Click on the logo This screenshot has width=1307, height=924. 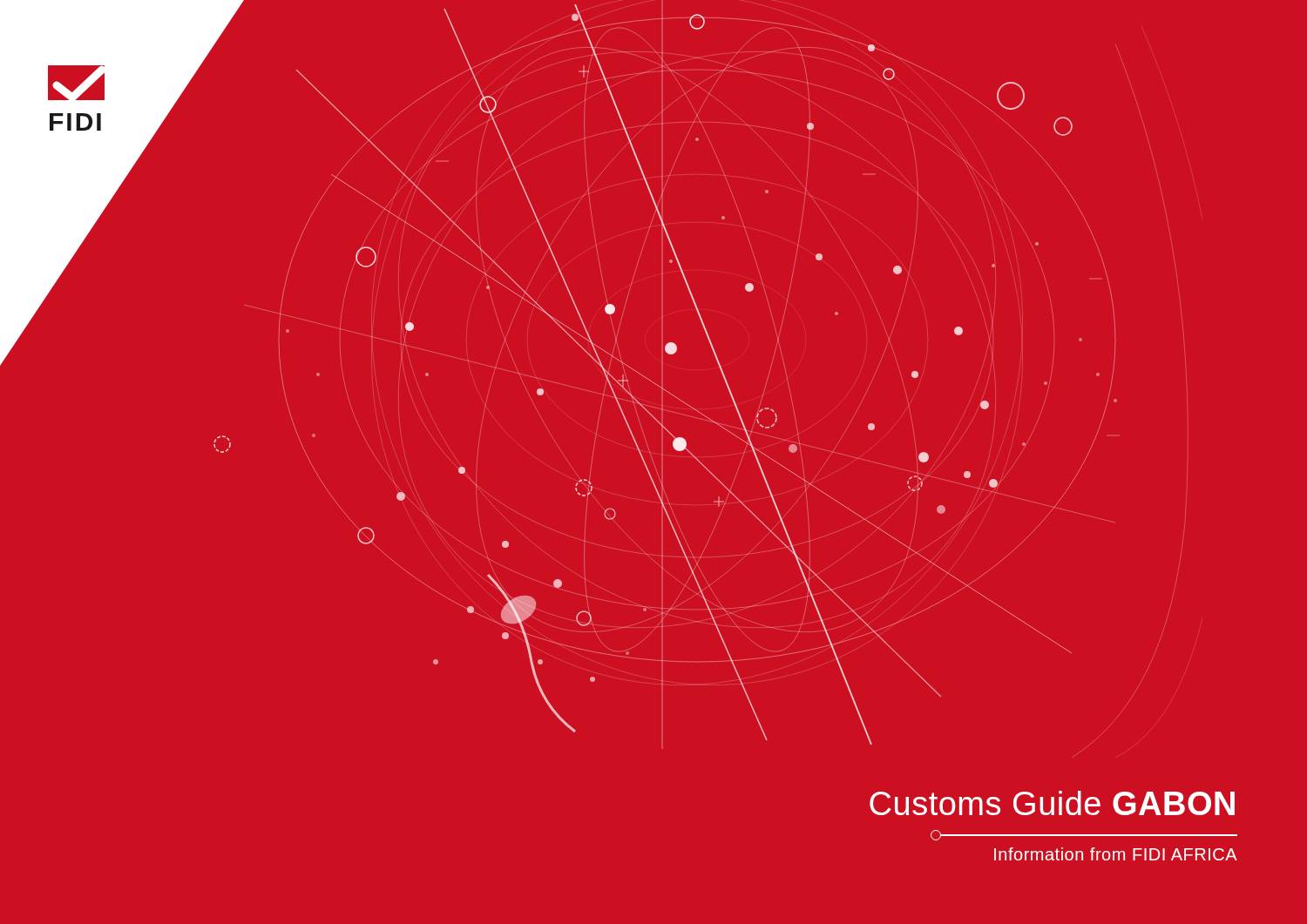point(96,98)
